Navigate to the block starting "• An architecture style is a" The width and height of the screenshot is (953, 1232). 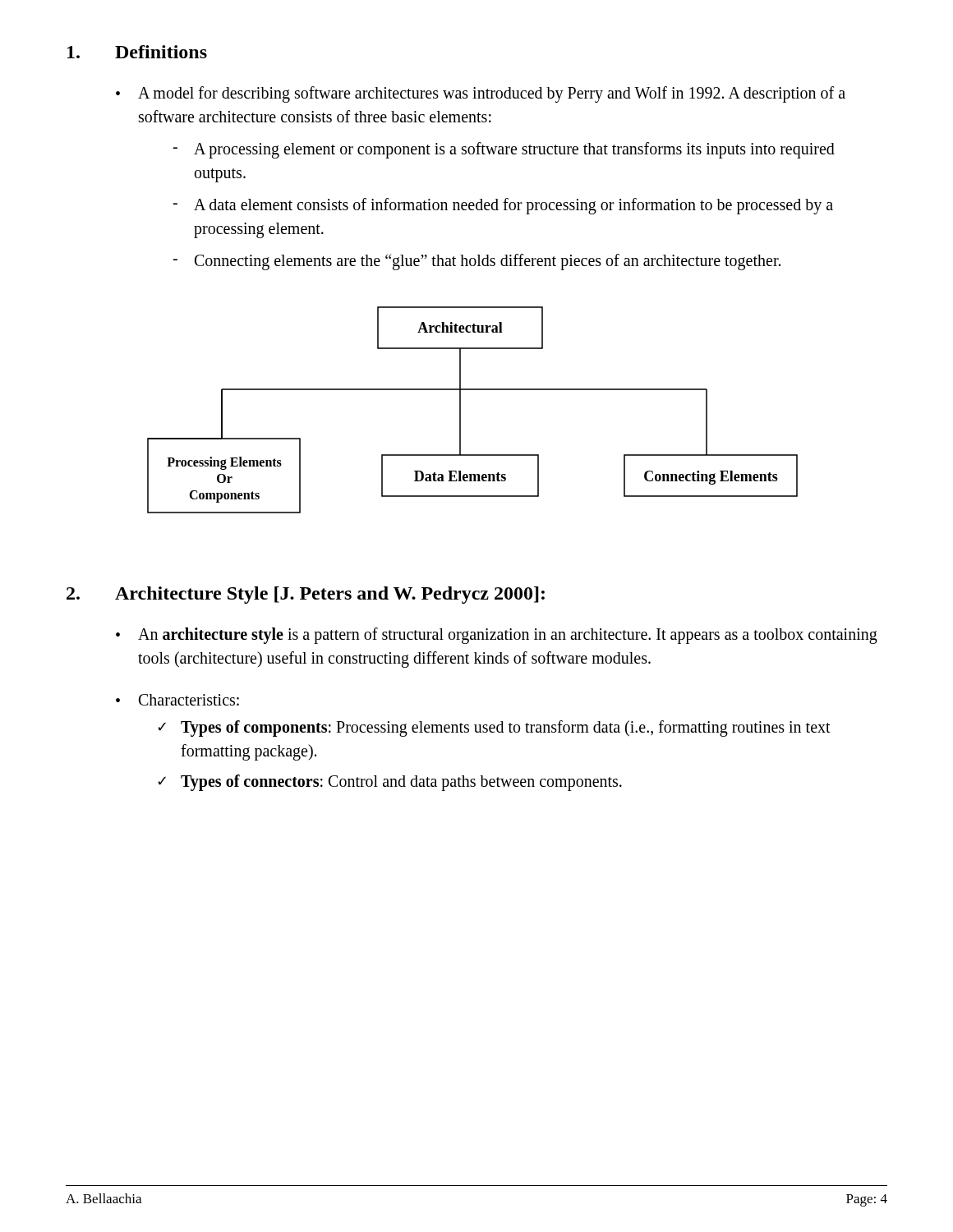pos(501,646)
